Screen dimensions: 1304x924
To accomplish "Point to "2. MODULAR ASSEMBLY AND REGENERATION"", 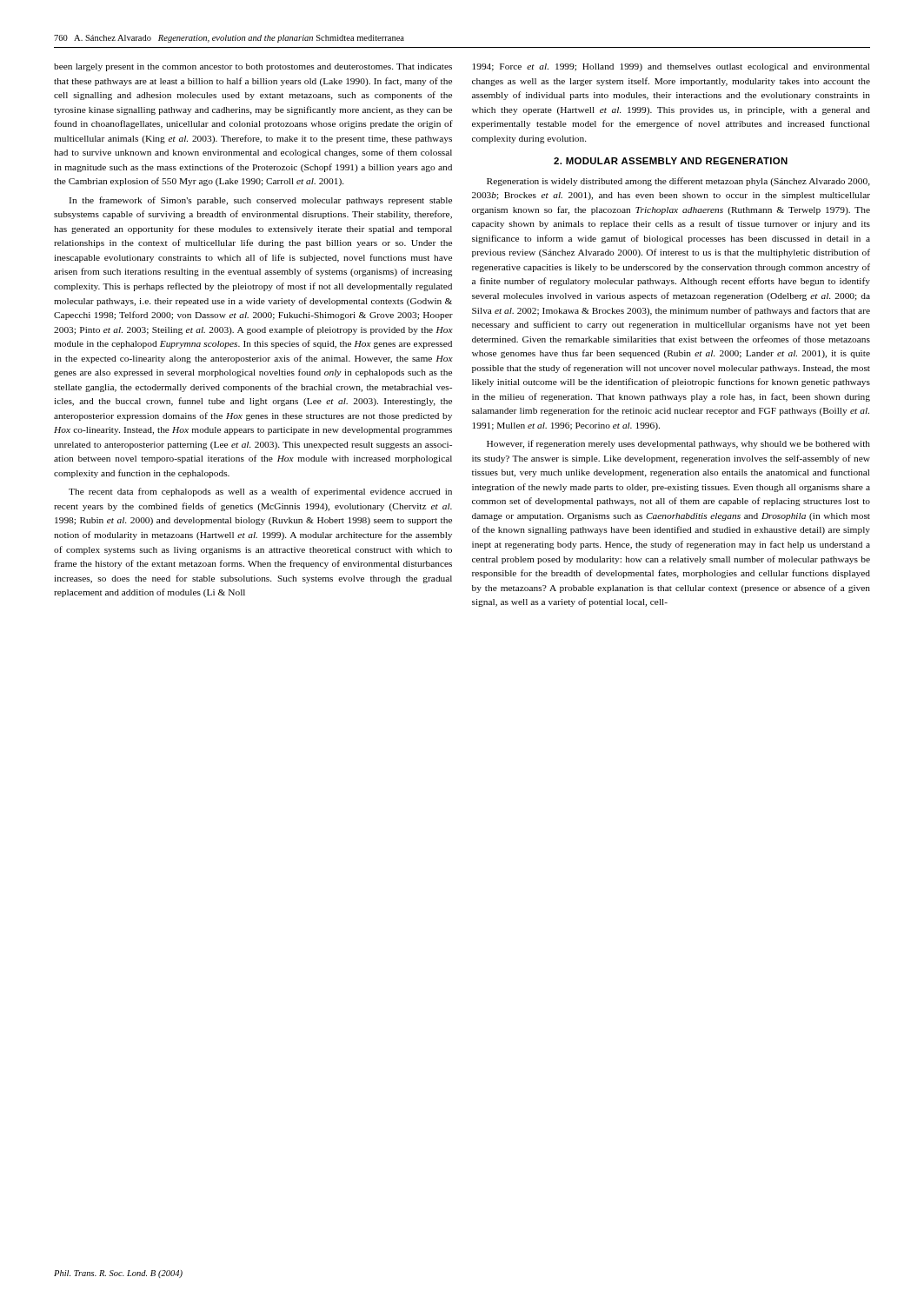I will (x=671, y=161).
